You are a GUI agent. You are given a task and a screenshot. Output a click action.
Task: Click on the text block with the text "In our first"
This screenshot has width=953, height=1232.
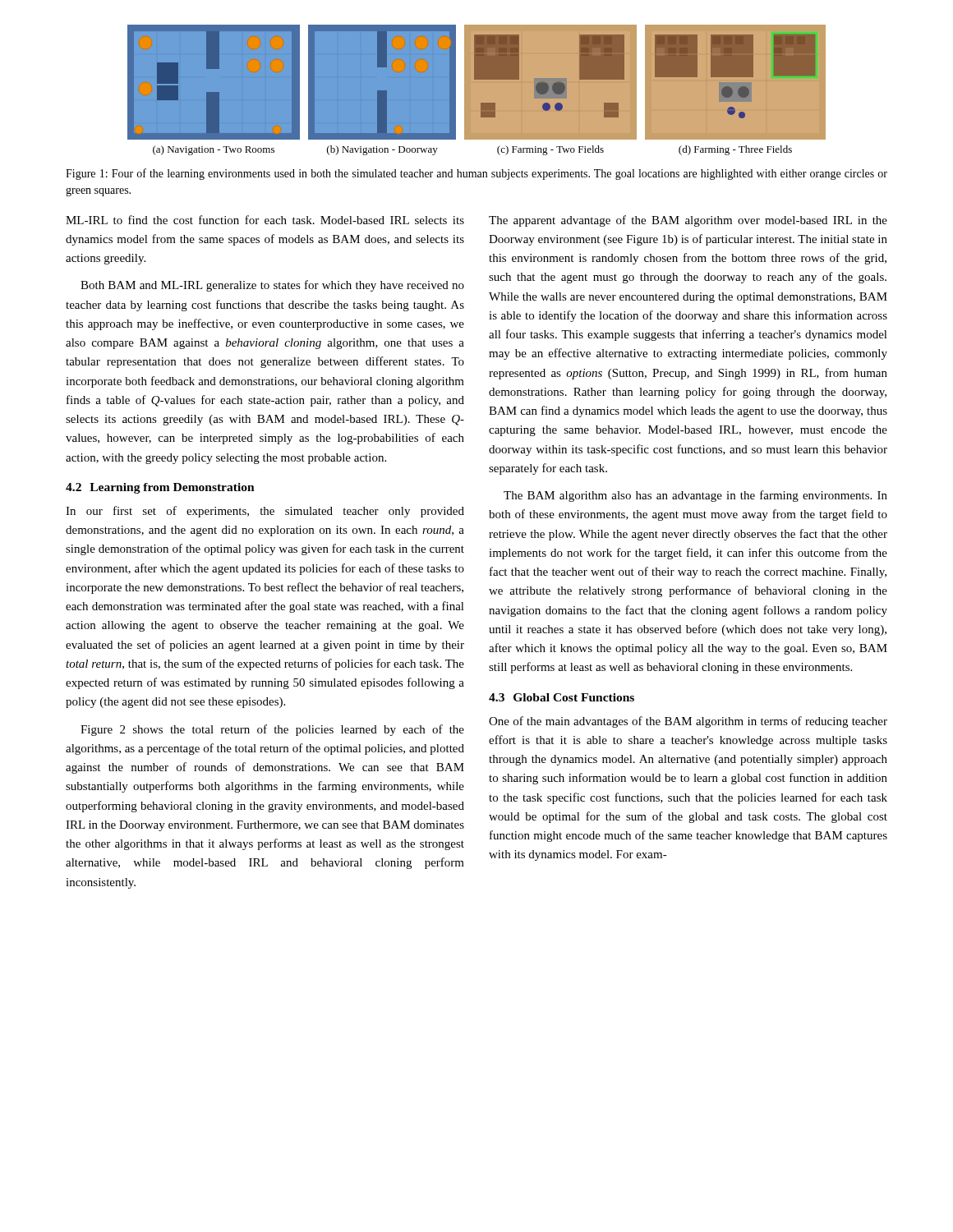tap(265, 697)
